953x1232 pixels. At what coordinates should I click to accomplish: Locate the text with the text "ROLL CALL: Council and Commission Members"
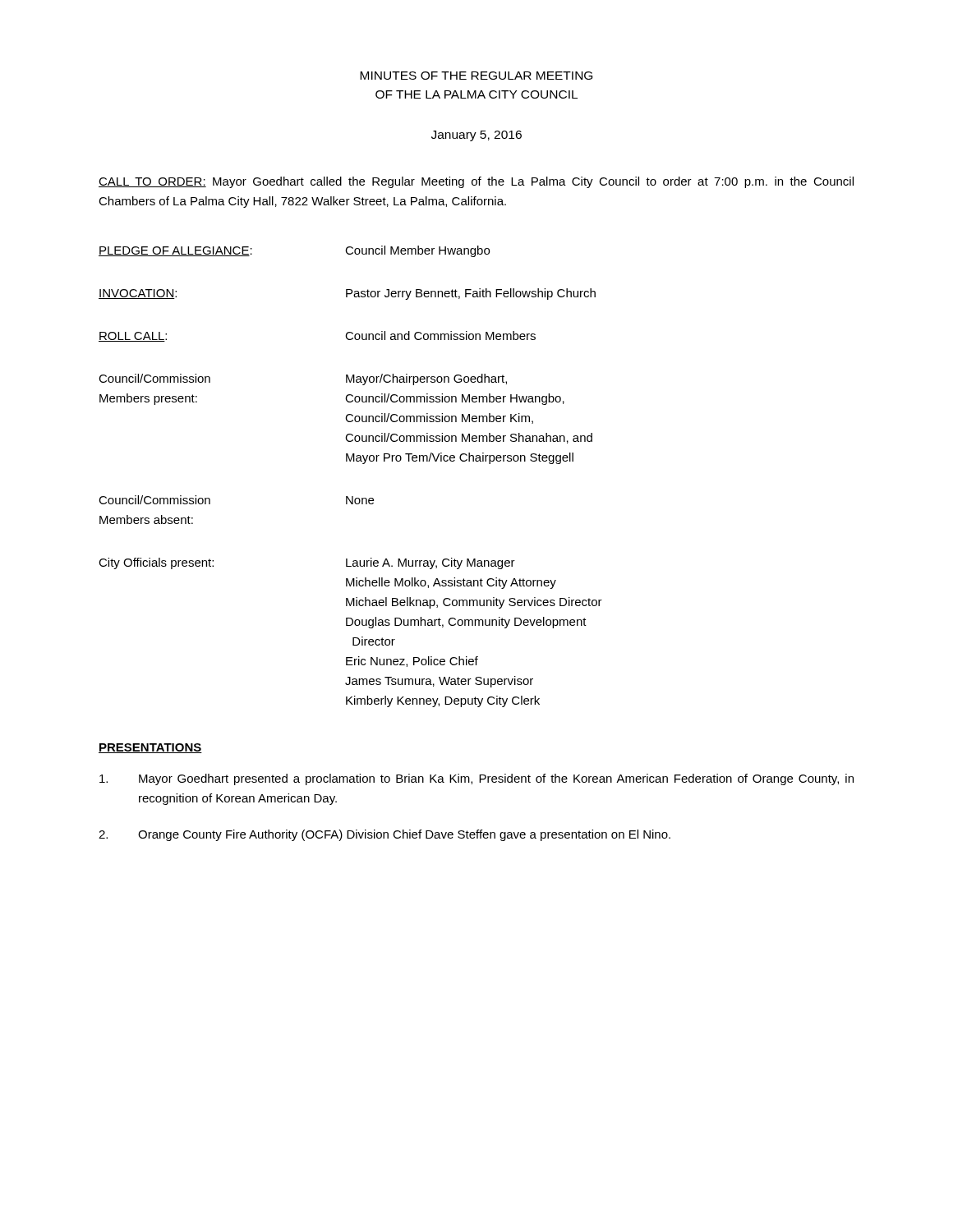[476, 335]
